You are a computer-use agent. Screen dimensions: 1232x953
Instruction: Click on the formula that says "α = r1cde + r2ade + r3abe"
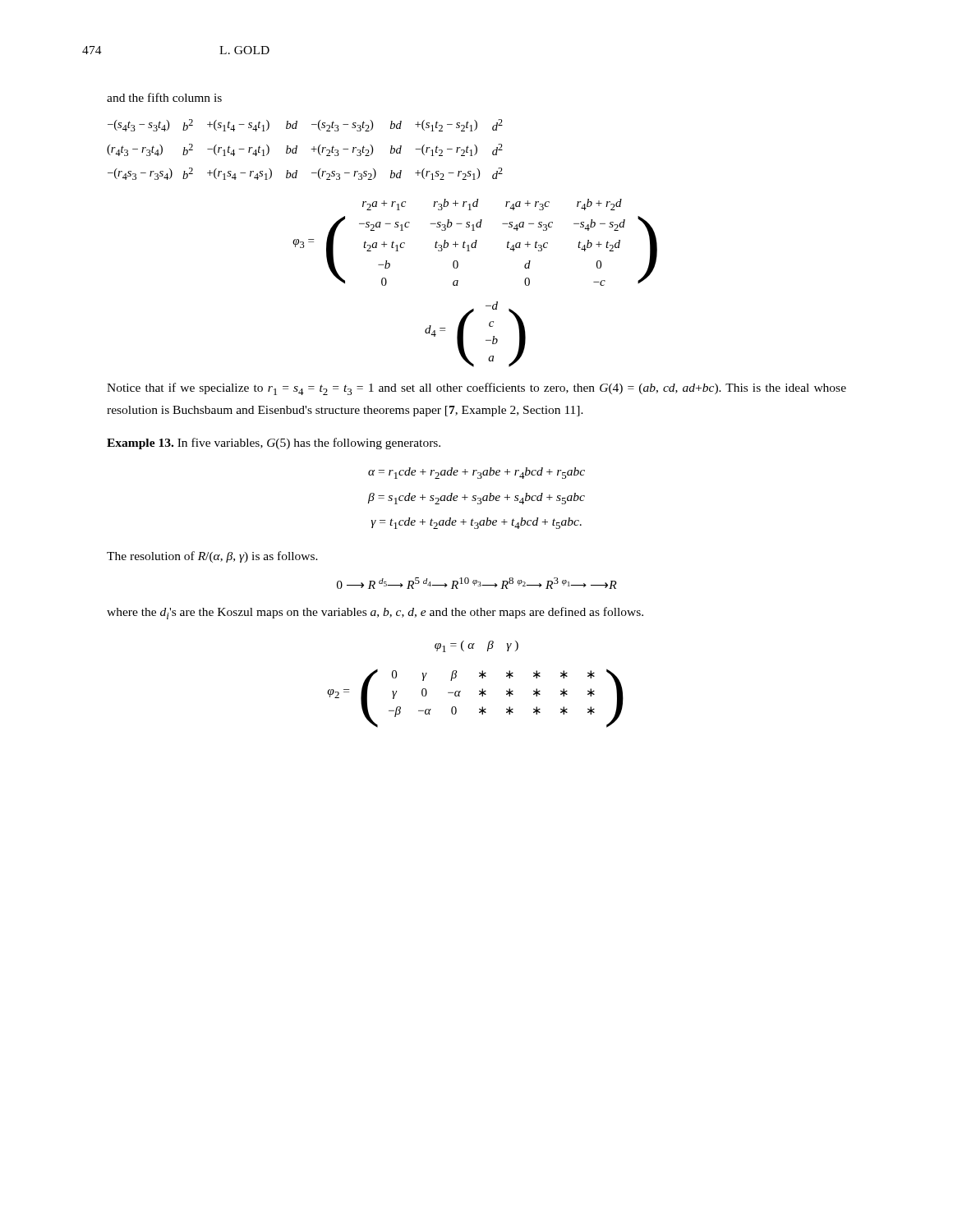pos(476,498)
